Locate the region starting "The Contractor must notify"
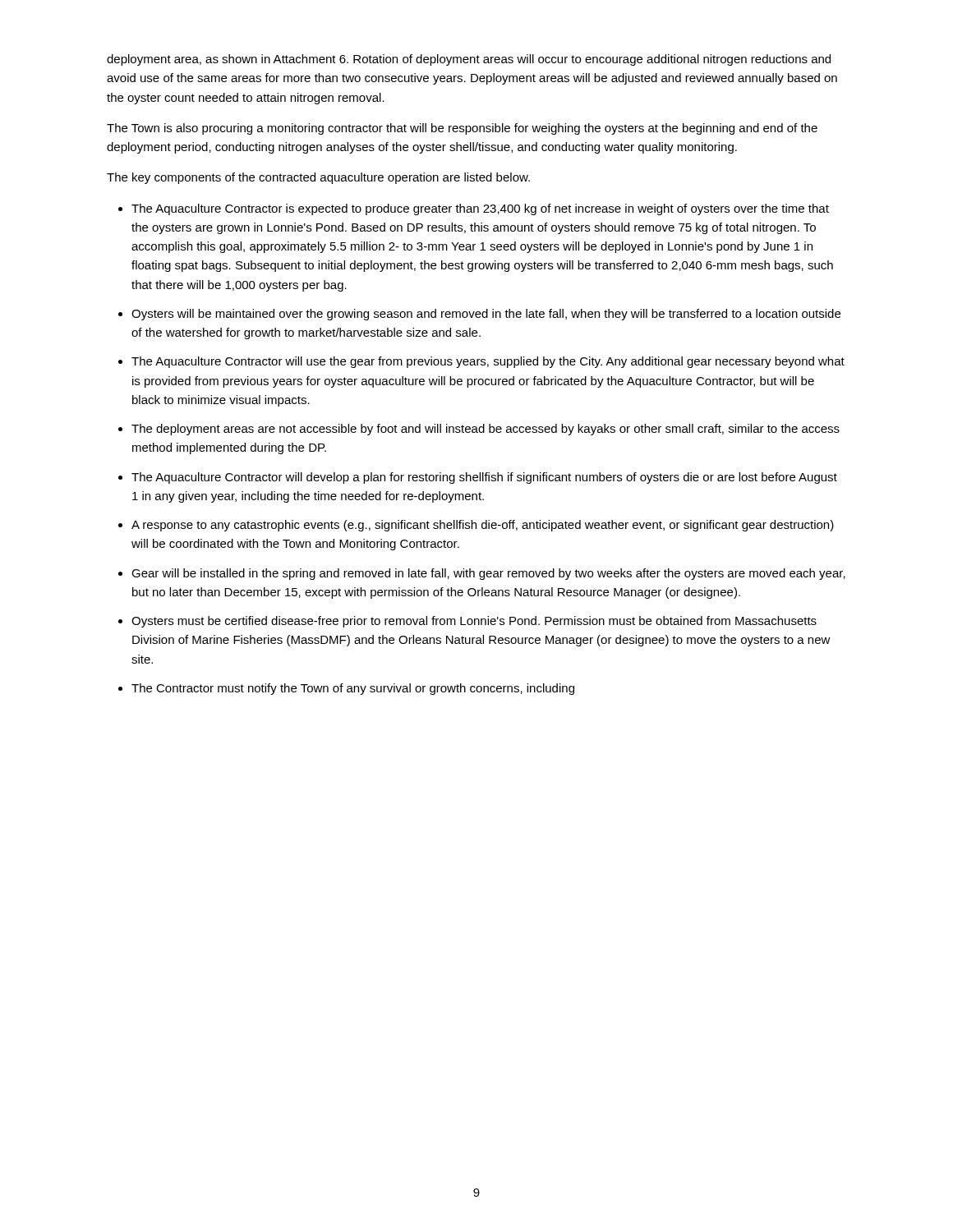The image size is (953, 1232). click(353, 688)
